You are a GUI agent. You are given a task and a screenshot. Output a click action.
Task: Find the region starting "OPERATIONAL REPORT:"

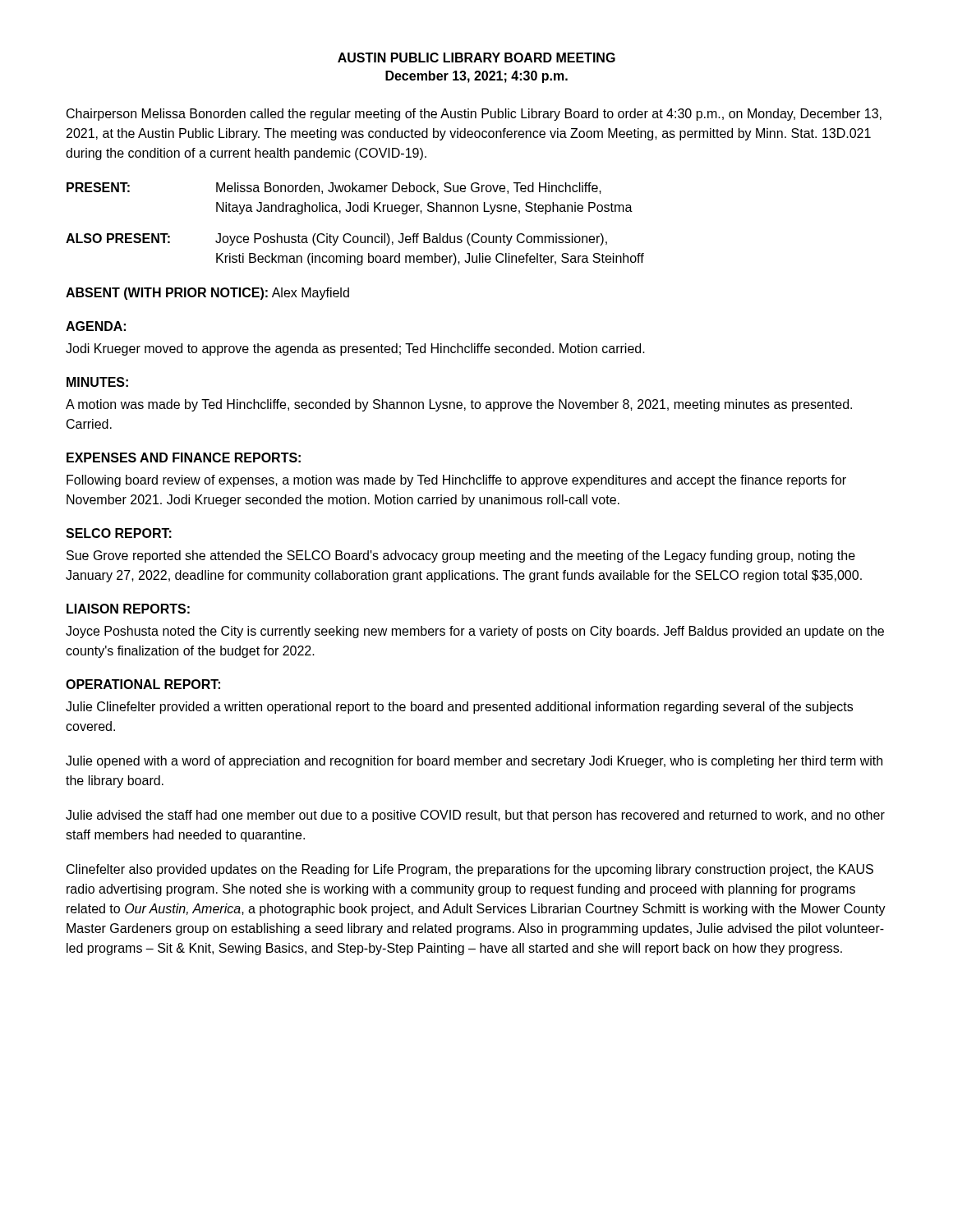pyautogui.click(x=144, y=684)
